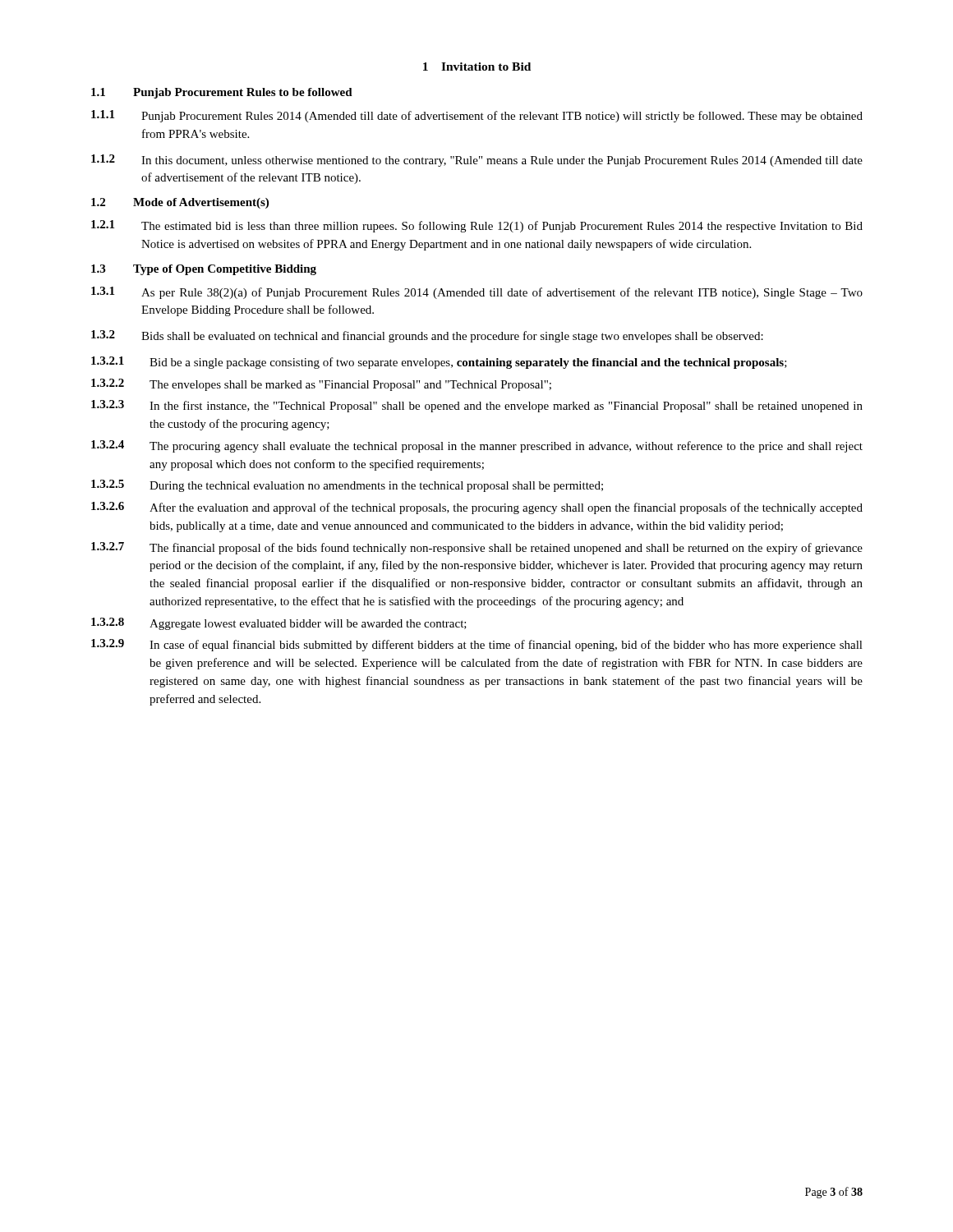
Task: Locate the region starting "1.3 Type of Open"
Action: [x=203, y=269]
